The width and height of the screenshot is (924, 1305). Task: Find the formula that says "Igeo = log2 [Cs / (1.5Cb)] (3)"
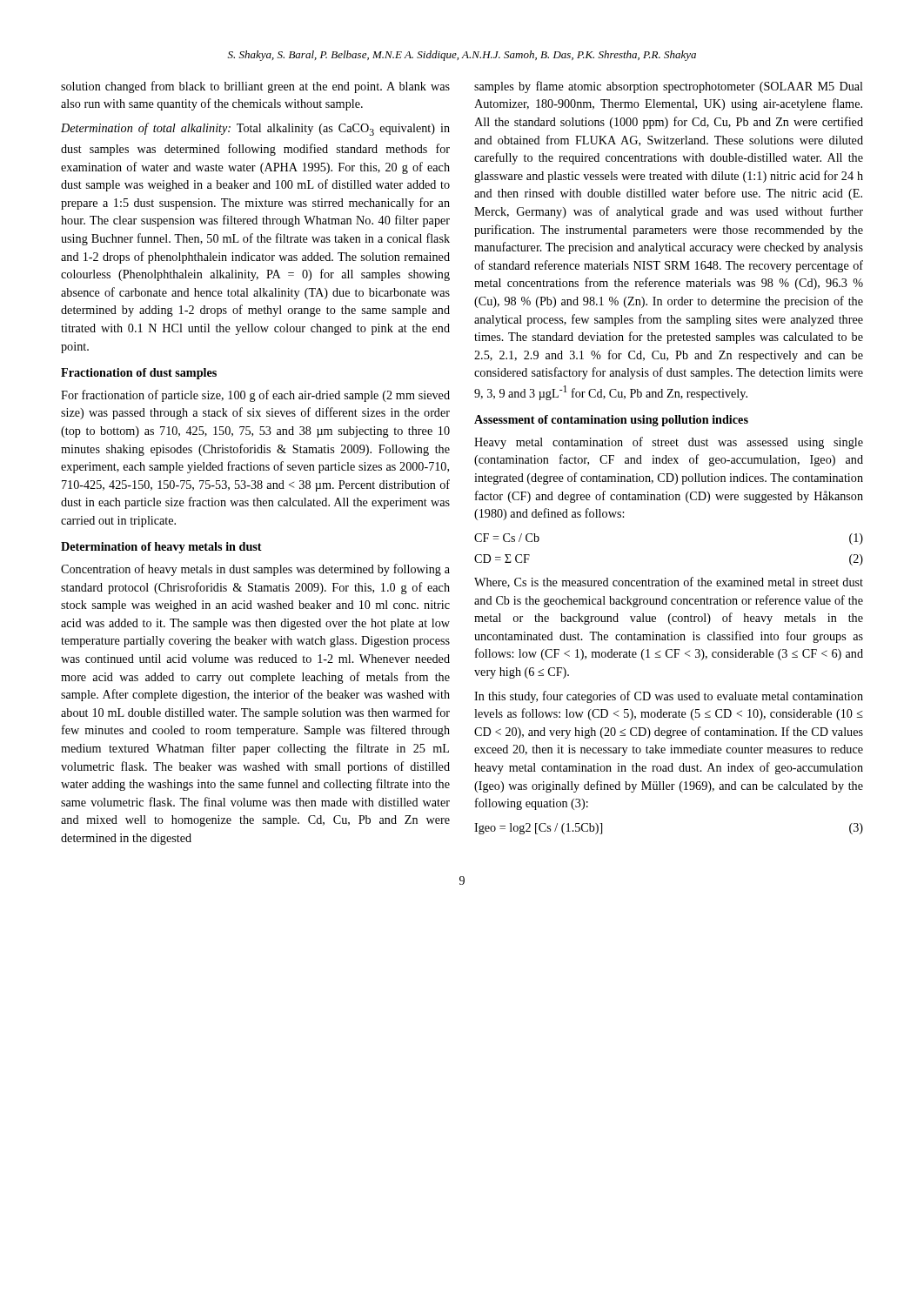536,829
